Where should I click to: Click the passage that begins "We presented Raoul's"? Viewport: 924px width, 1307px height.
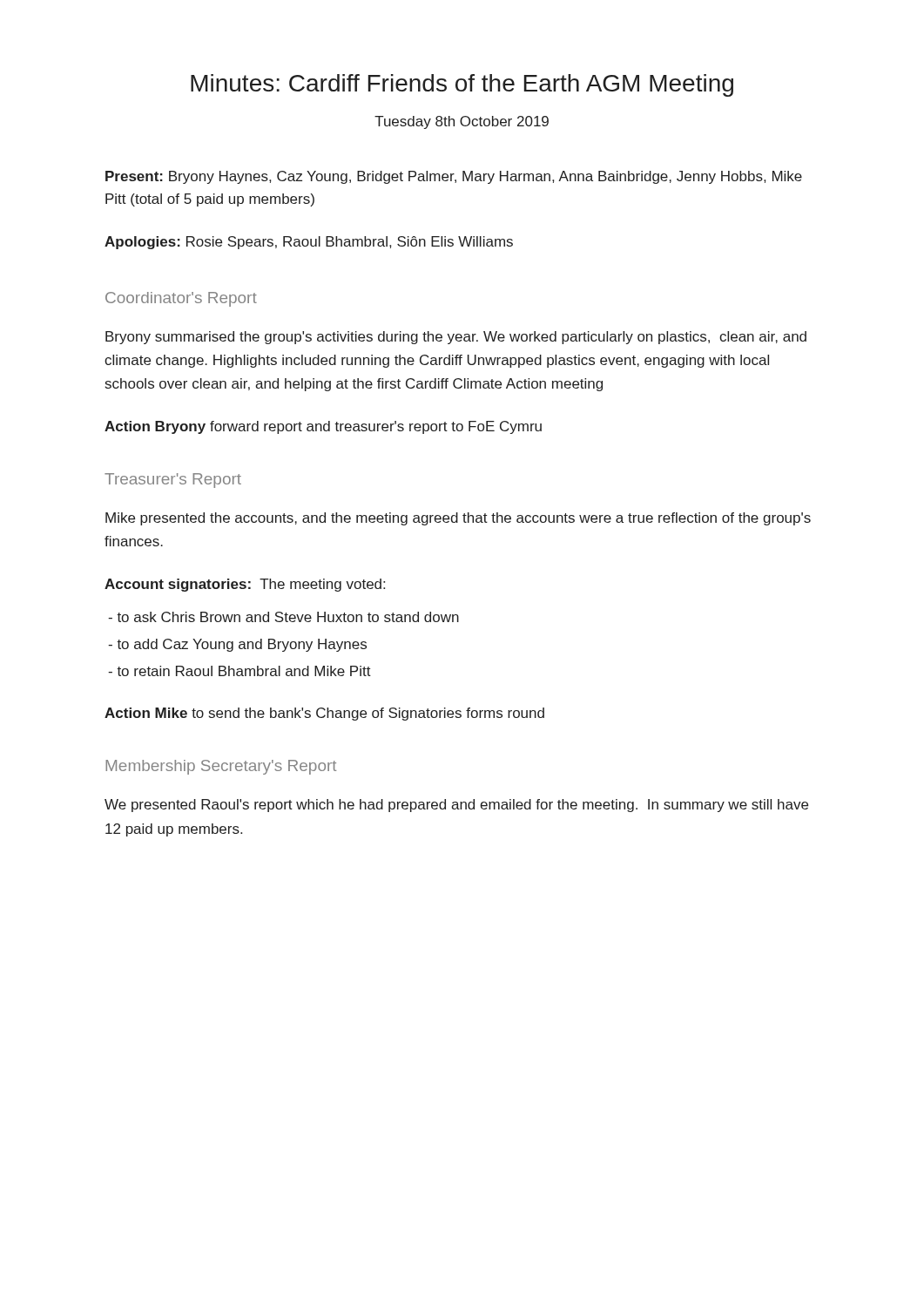[x=457, y=817]
